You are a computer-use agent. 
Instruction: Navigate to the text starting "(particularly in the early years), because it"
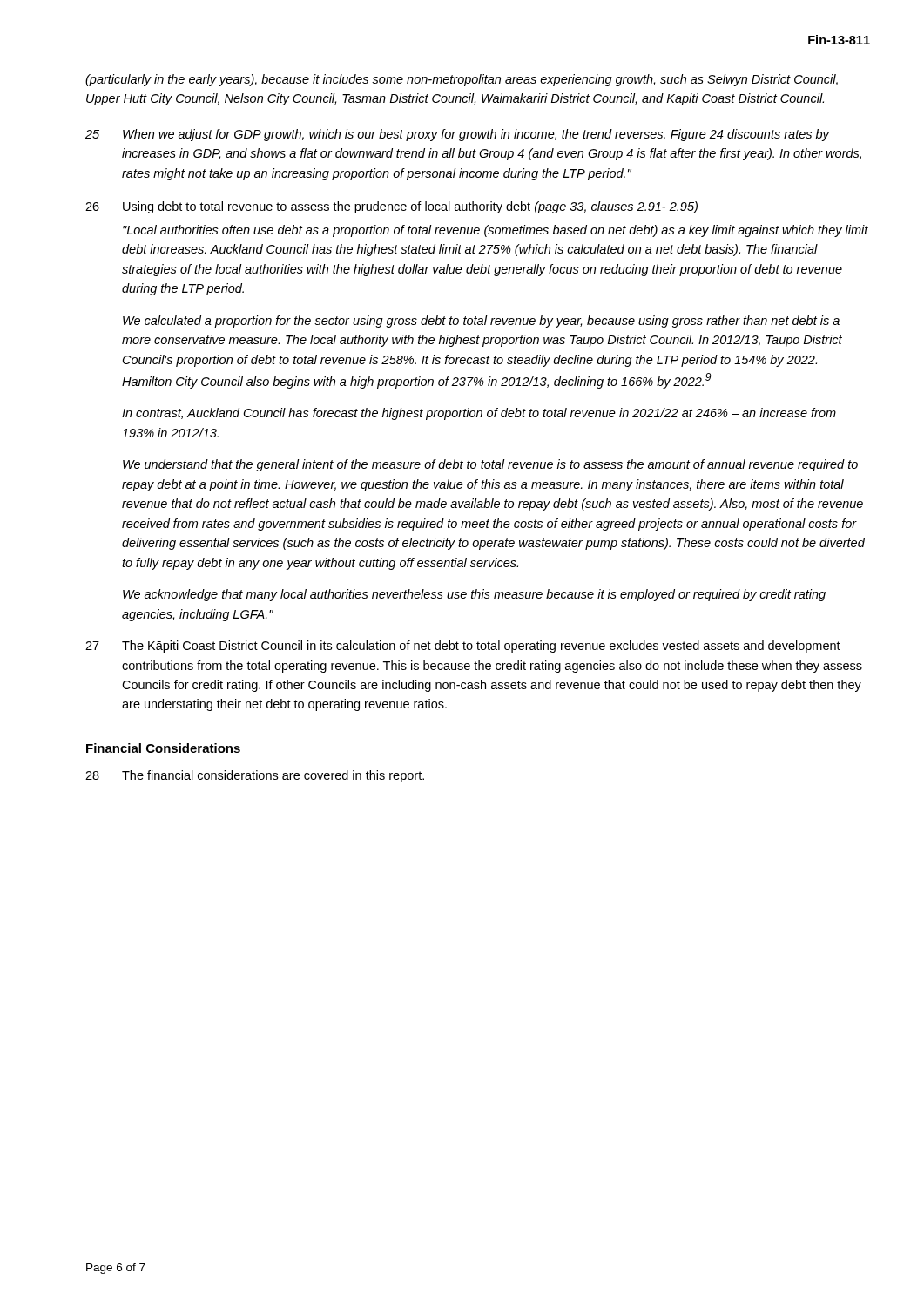point(462,89)
